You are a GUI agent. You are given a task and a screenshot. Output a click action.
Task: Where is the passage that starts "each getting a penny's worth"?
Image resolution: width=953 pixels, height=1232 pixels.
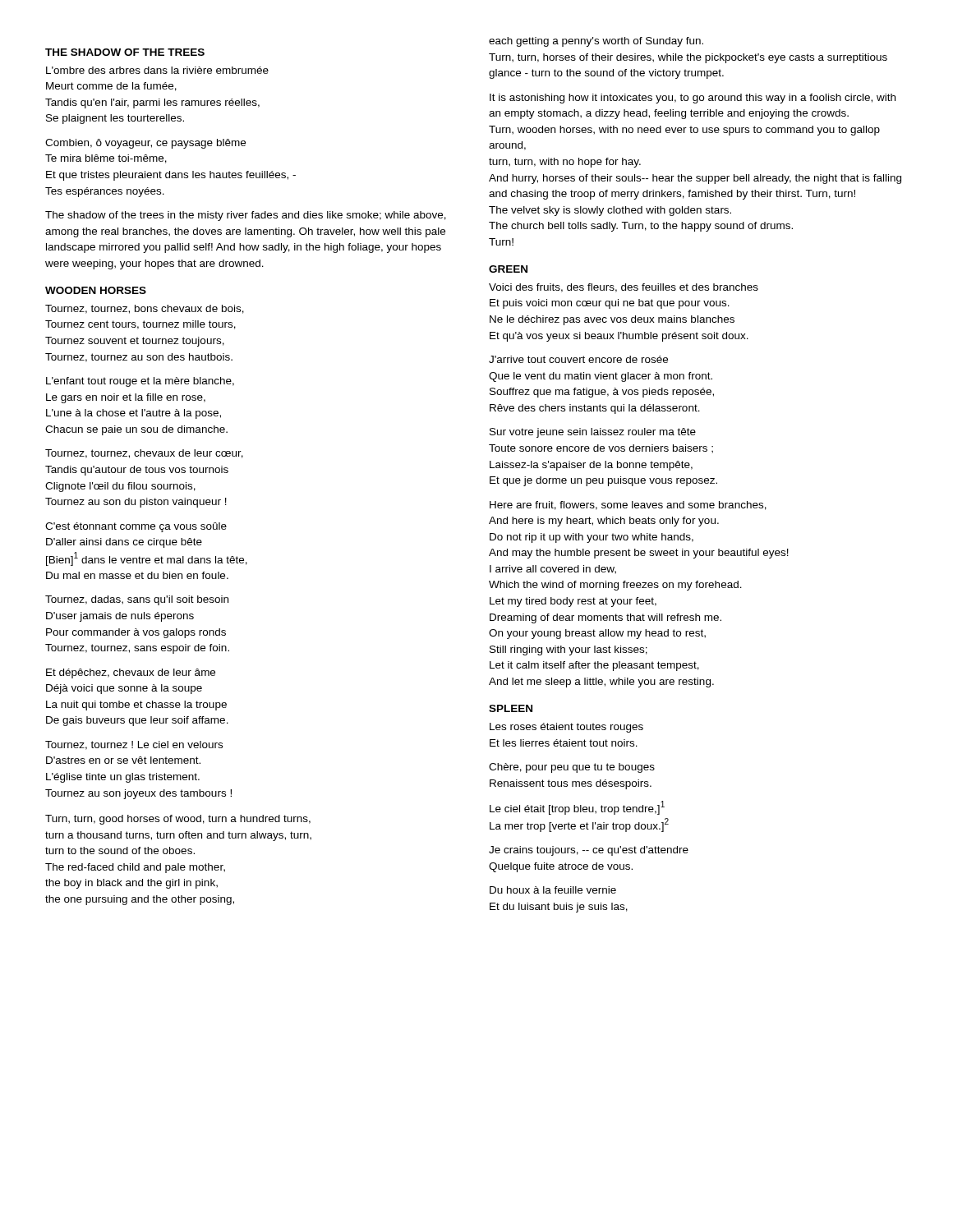[698, 57]
